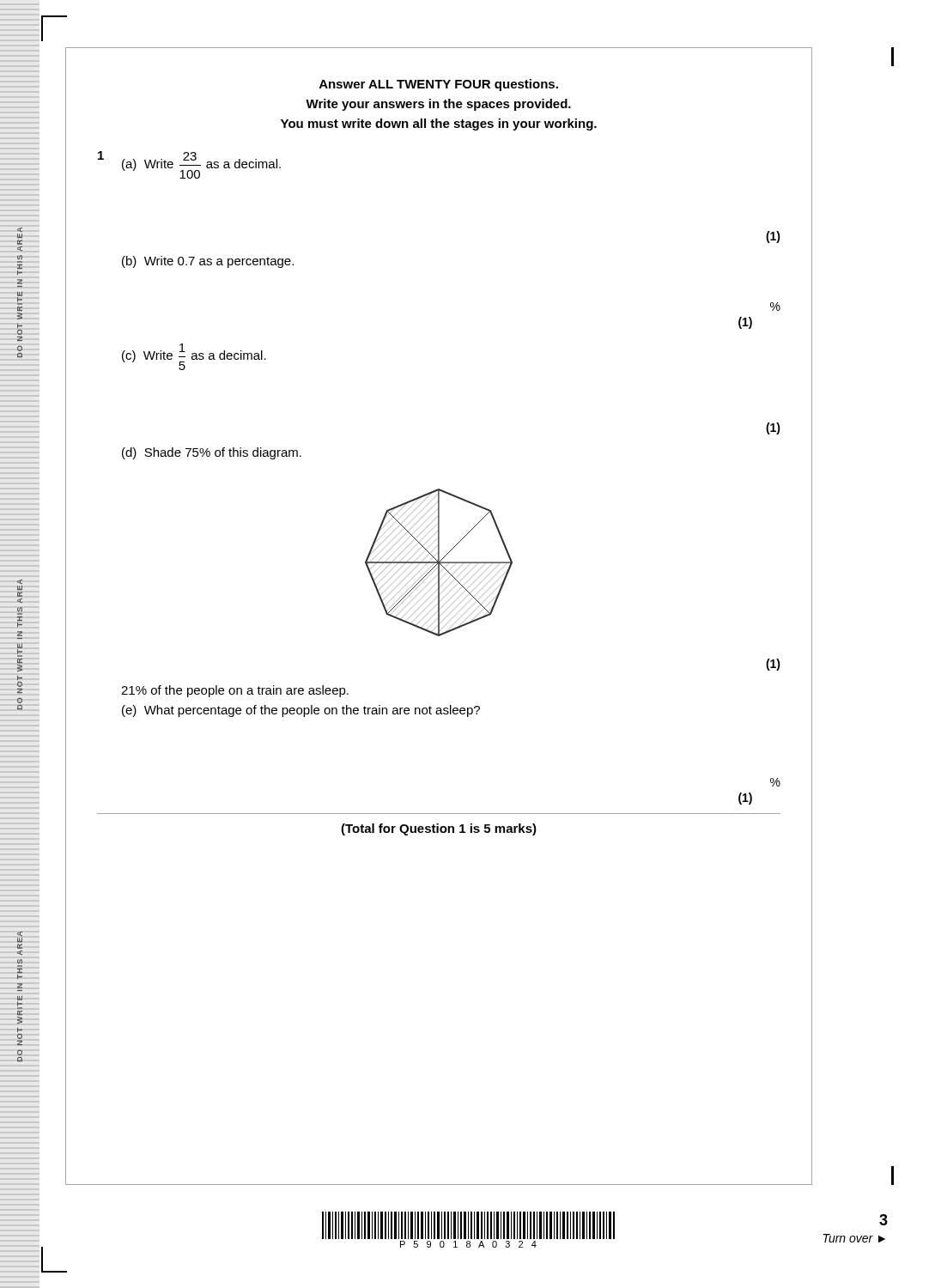The width and height of the screenshot is (935, 1288).
Task: Where is the passage that starts "Write your answers in the spaces"?
Action: pos(439,103)
